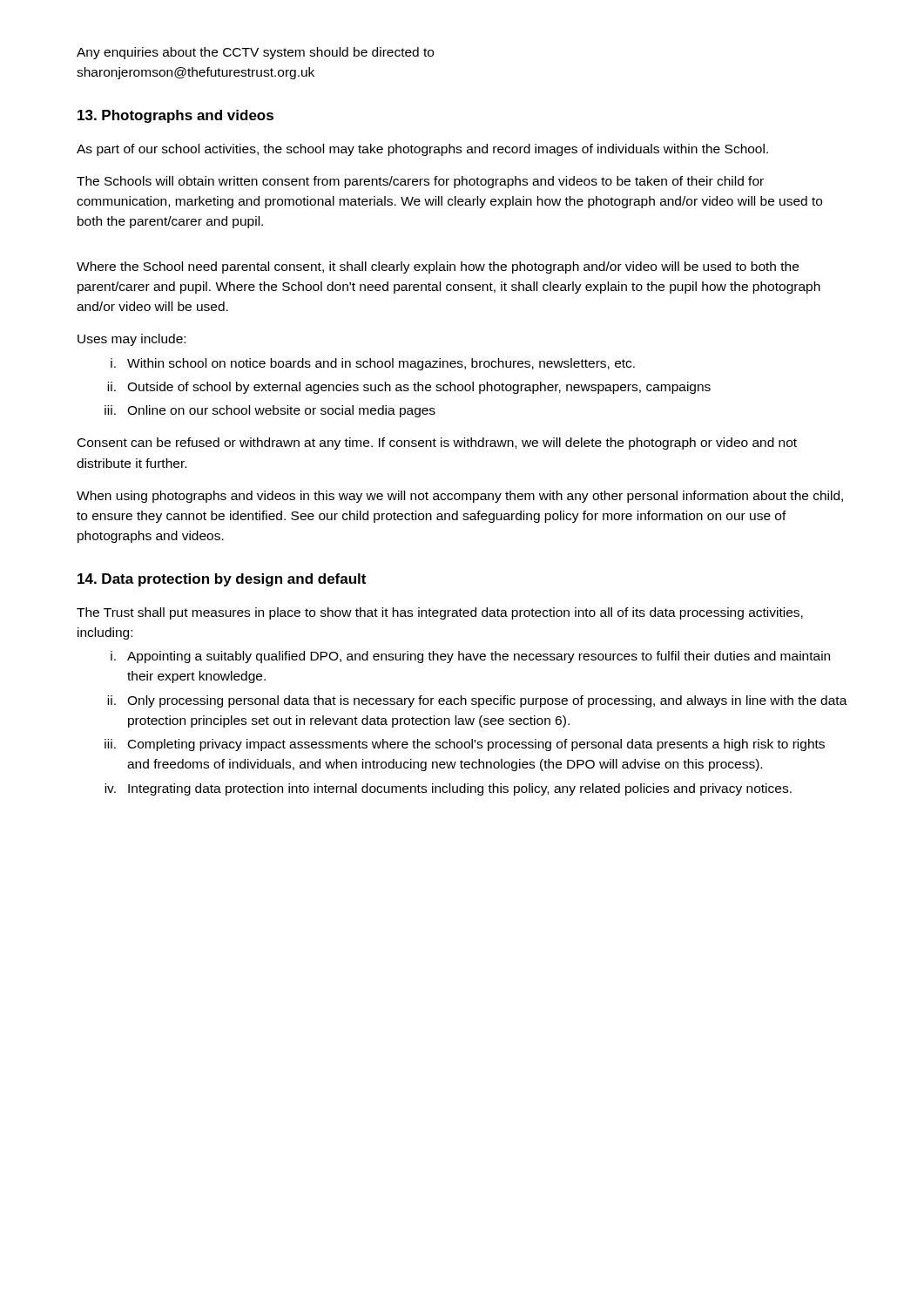
Task: Locate the block starting "ii. Outside of"
Action: click(462, 386)
